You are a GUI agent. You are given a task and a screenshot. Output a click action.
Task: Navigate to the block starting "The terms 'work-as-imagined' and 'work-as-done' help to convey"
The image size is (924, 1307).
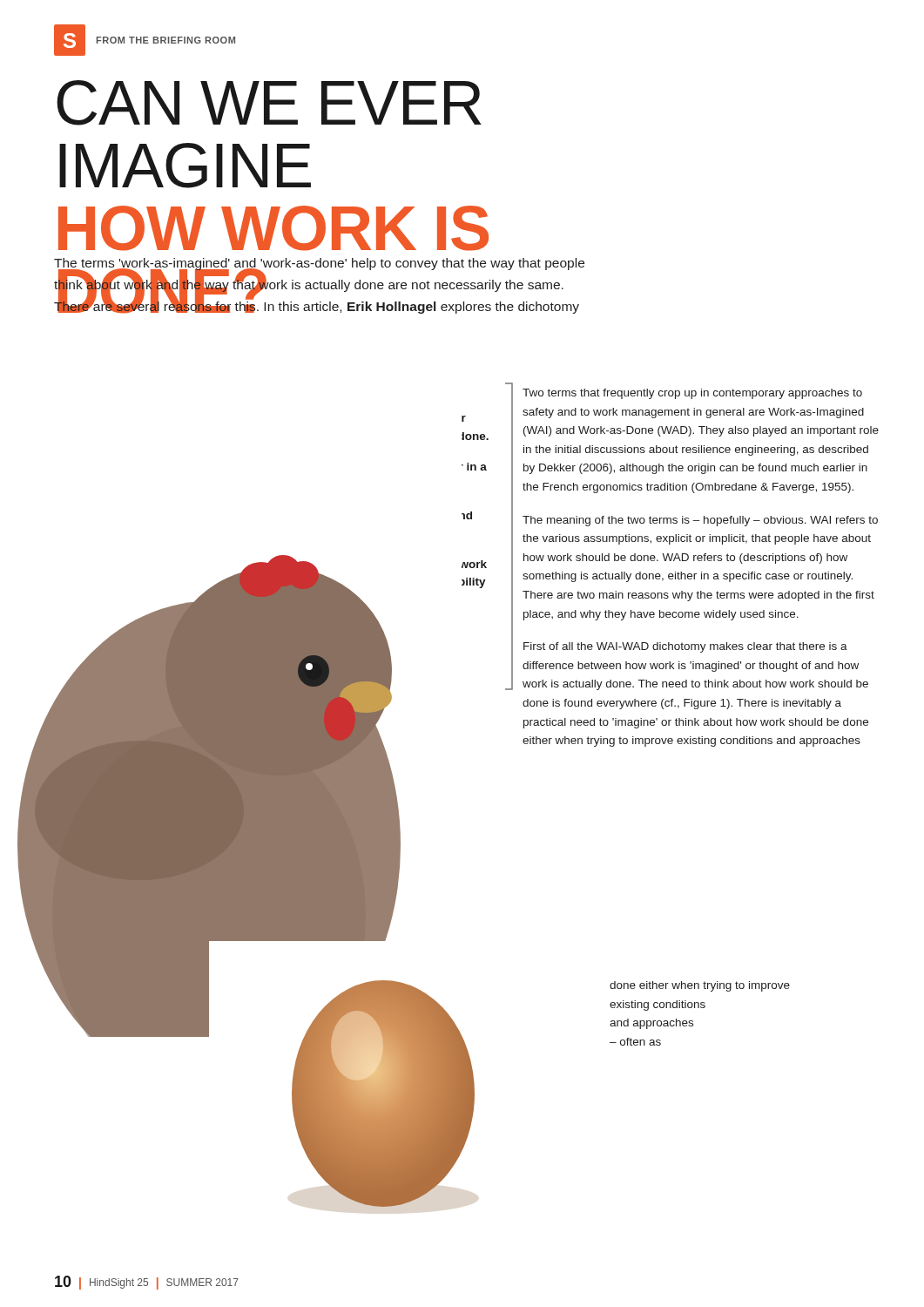click(319, 295)
